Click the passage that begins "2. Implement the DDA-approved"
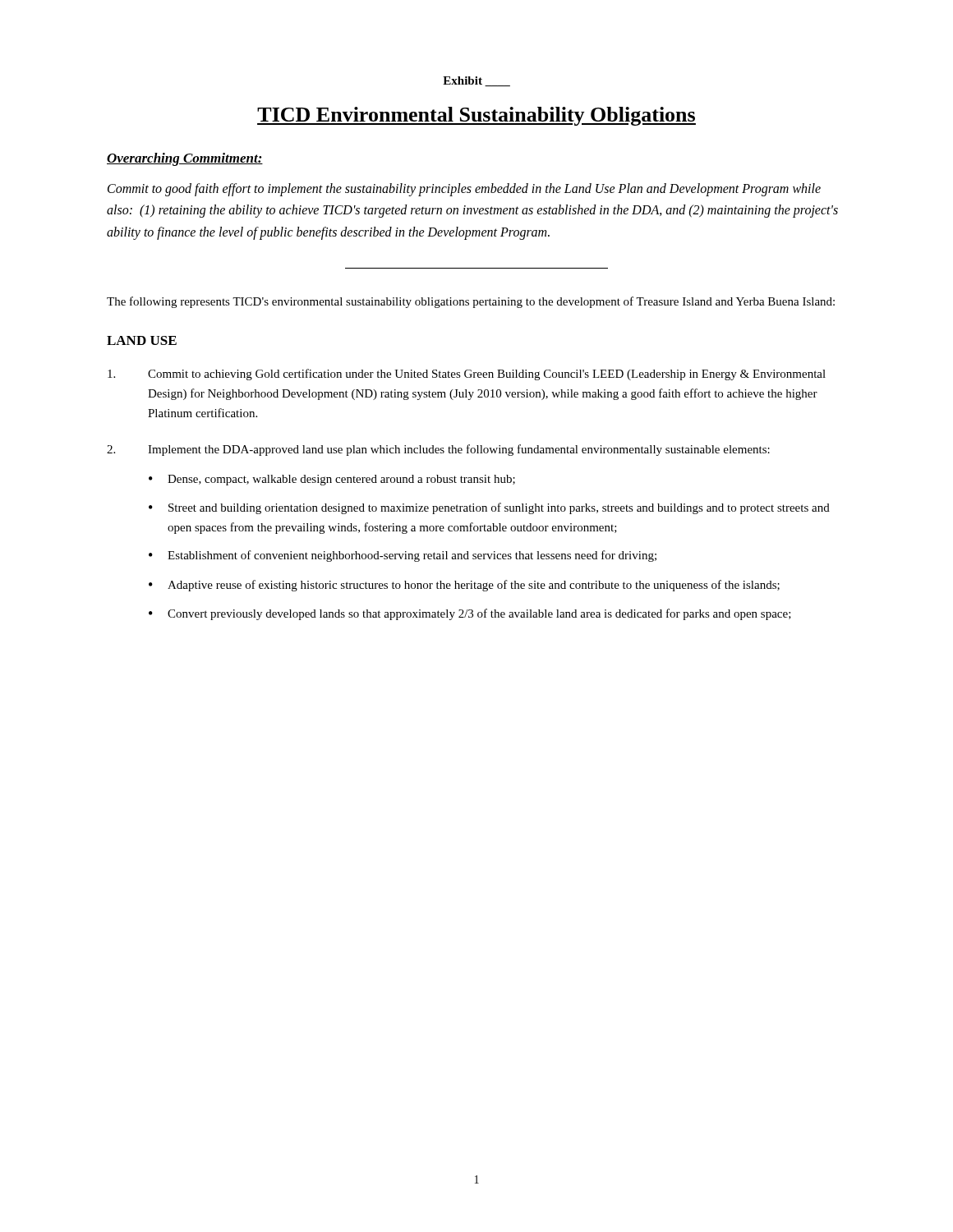 (476, 536)
